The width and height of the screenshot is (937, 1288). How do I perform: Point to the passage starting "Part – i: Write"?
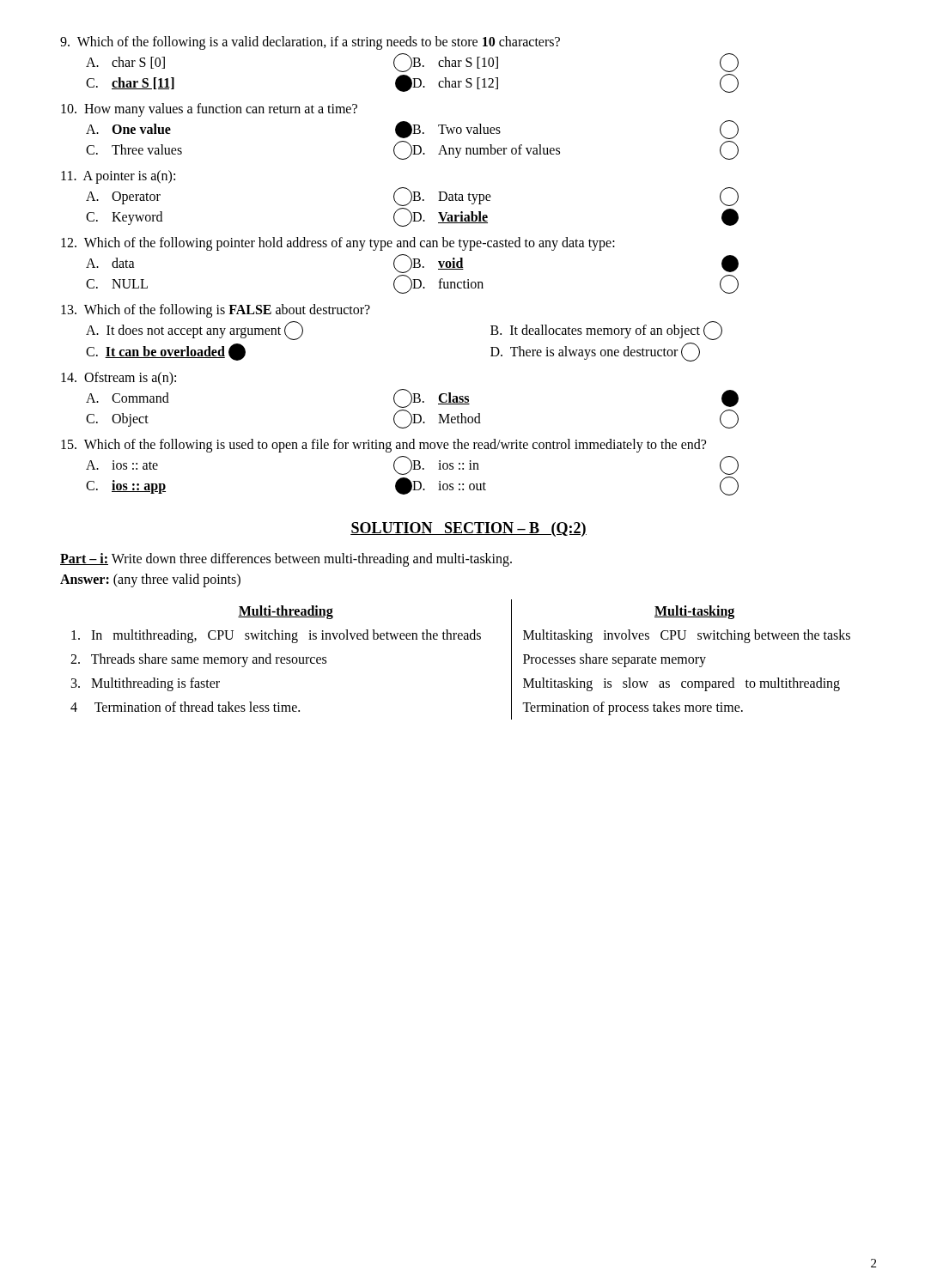click(x=286, y=559)
